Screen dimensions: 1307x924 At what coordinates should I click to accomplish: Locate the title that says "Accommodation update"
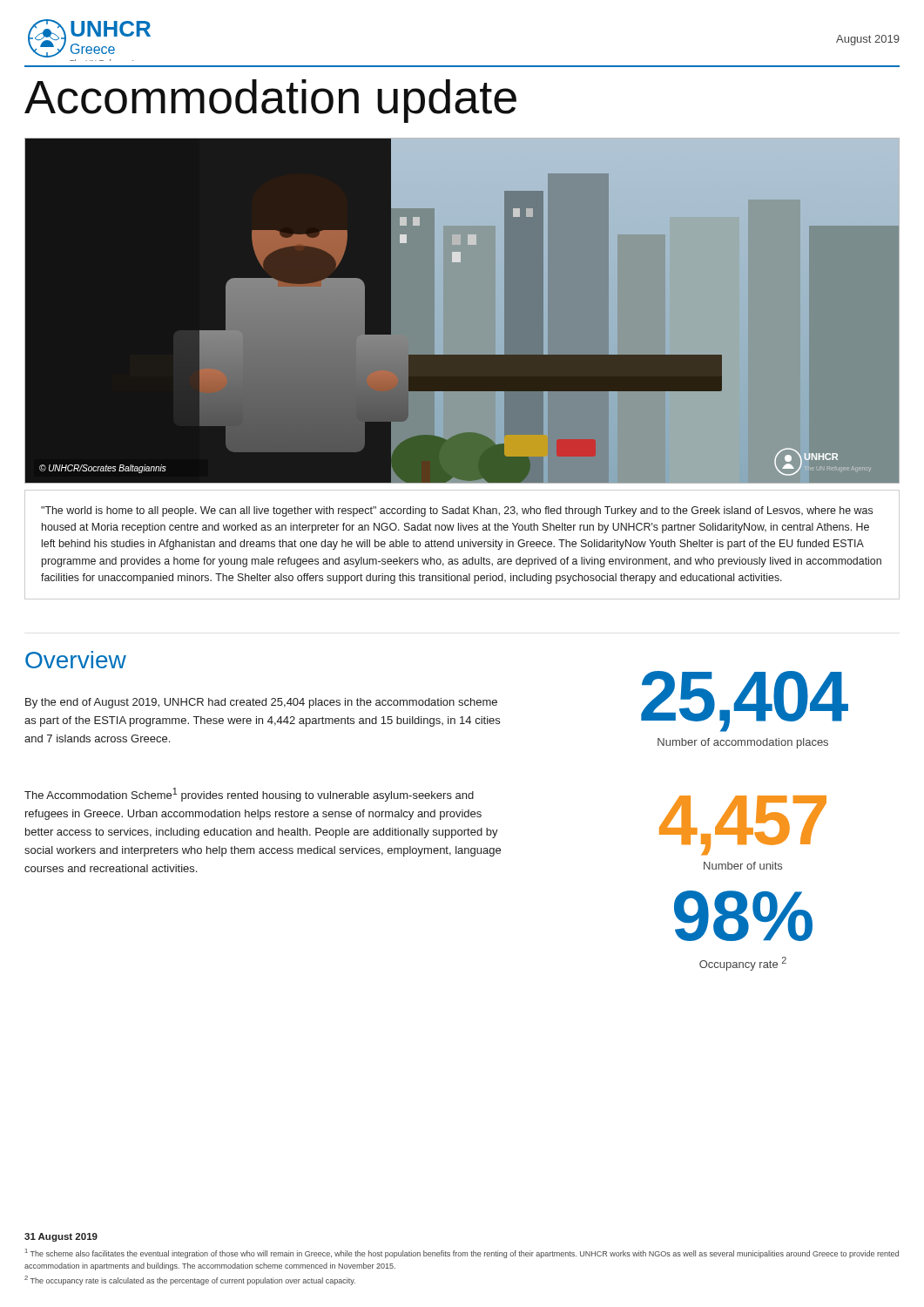(x=271, y=97)
